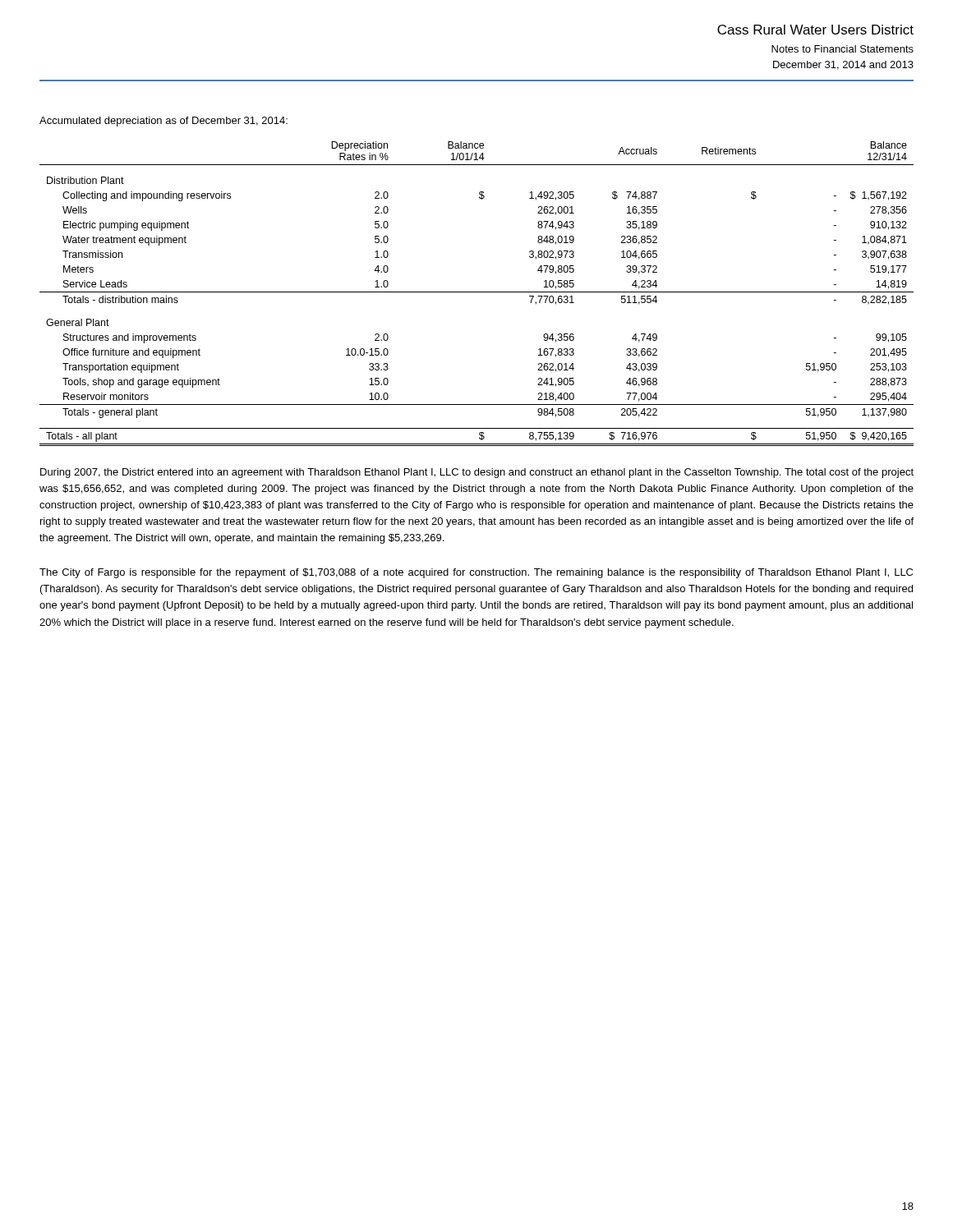
Task: Locate the table with the text "Collecting and impounding reservoirs"
Action: [476, 292]
